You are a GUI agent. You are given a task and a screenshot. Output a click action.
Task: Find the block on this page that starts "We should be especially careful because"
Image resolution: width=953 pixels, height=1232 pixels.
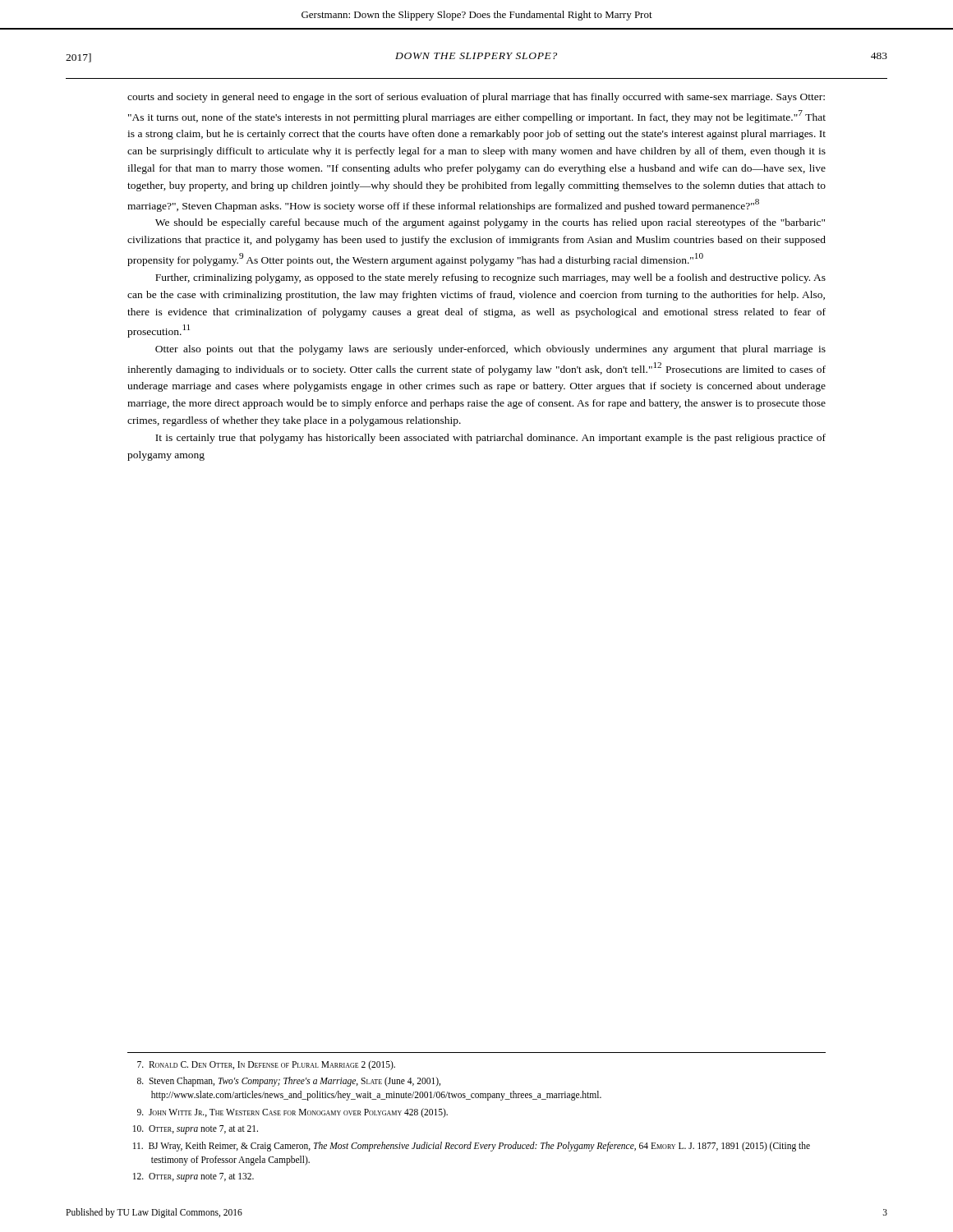click(x=476, y=242)
